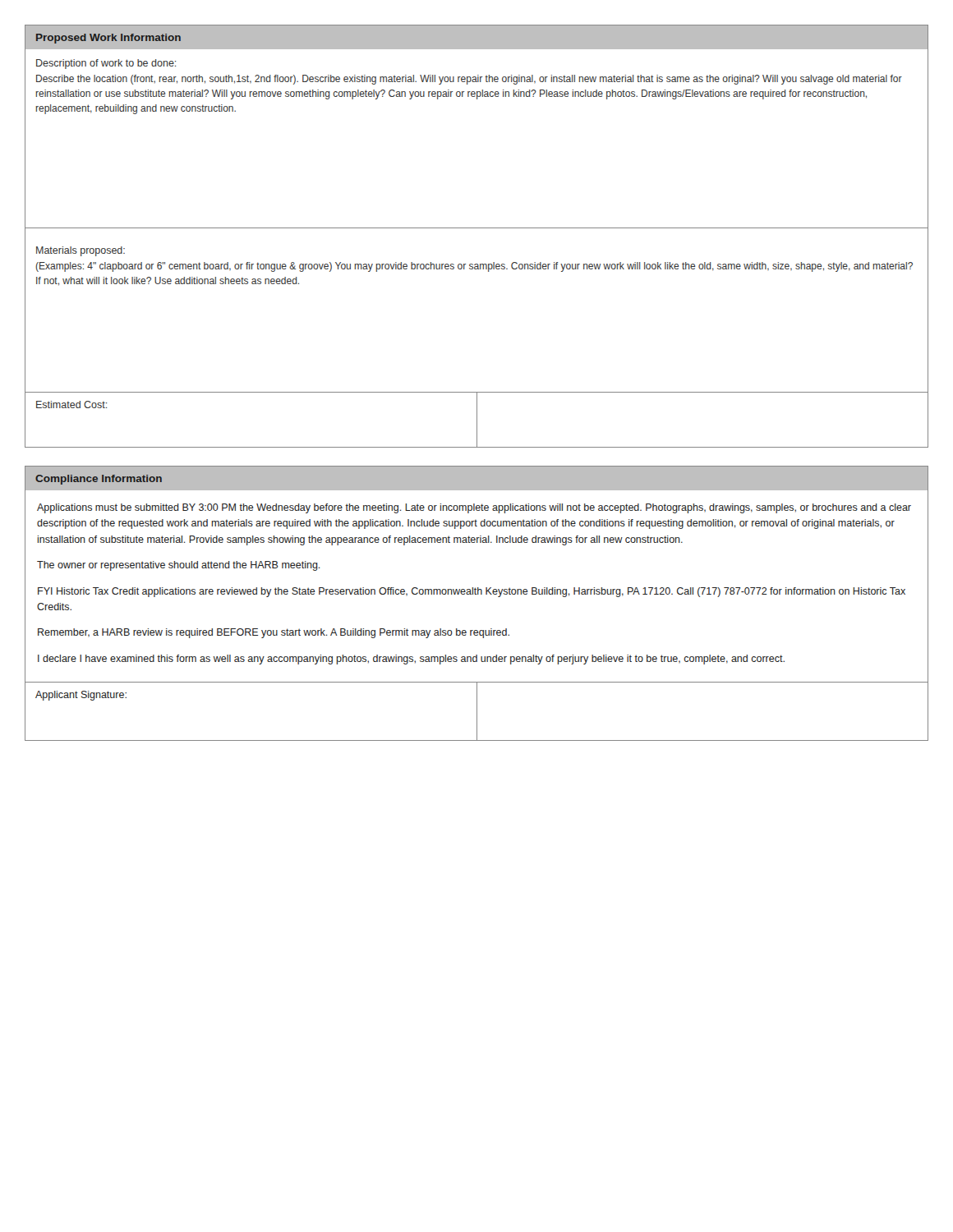
Task: Click on the region starting "Description of work to be done:"
Action: click(x=106, y=63)
